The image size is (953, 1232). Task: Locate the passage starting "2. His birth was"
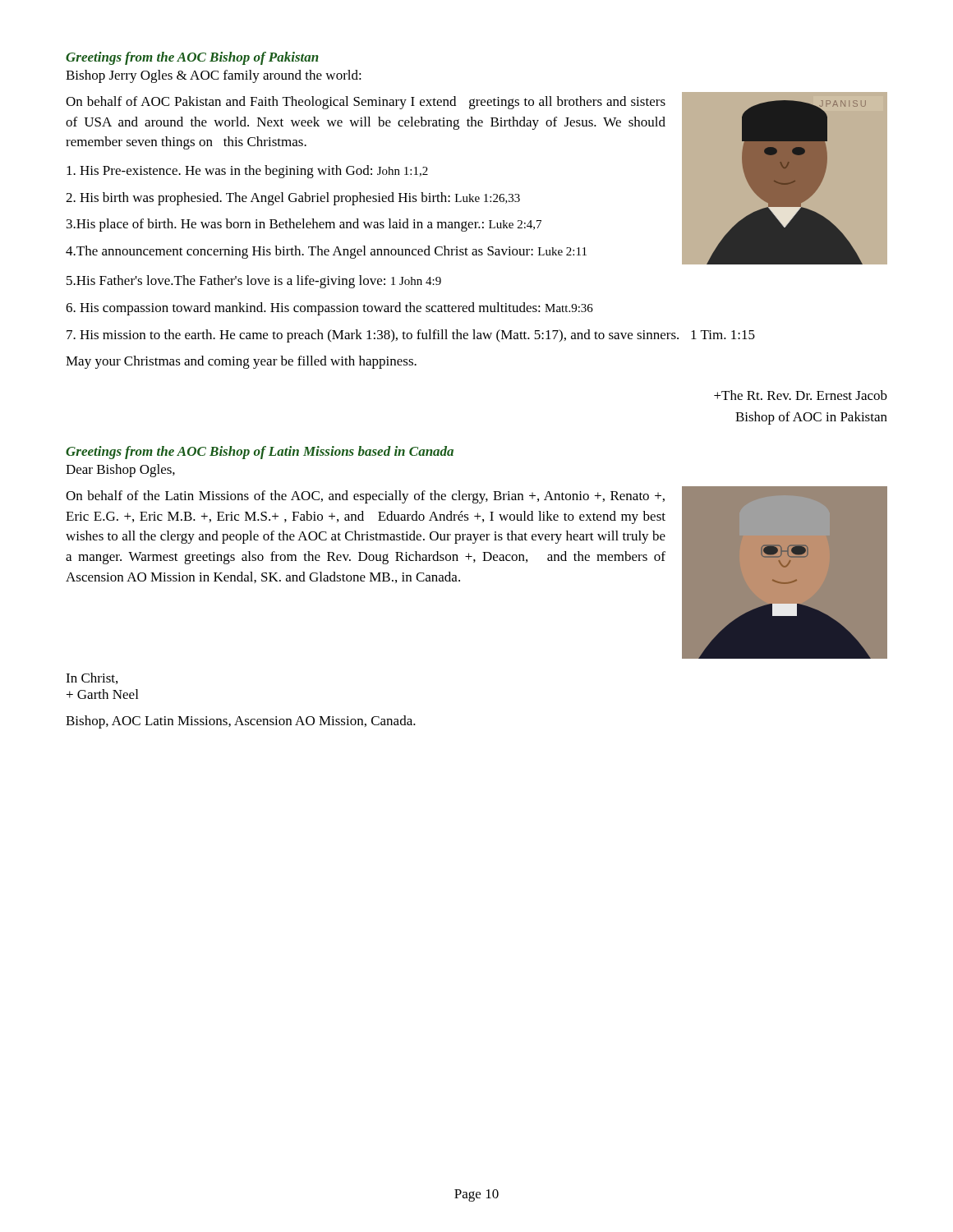click(x=366, y=198)
